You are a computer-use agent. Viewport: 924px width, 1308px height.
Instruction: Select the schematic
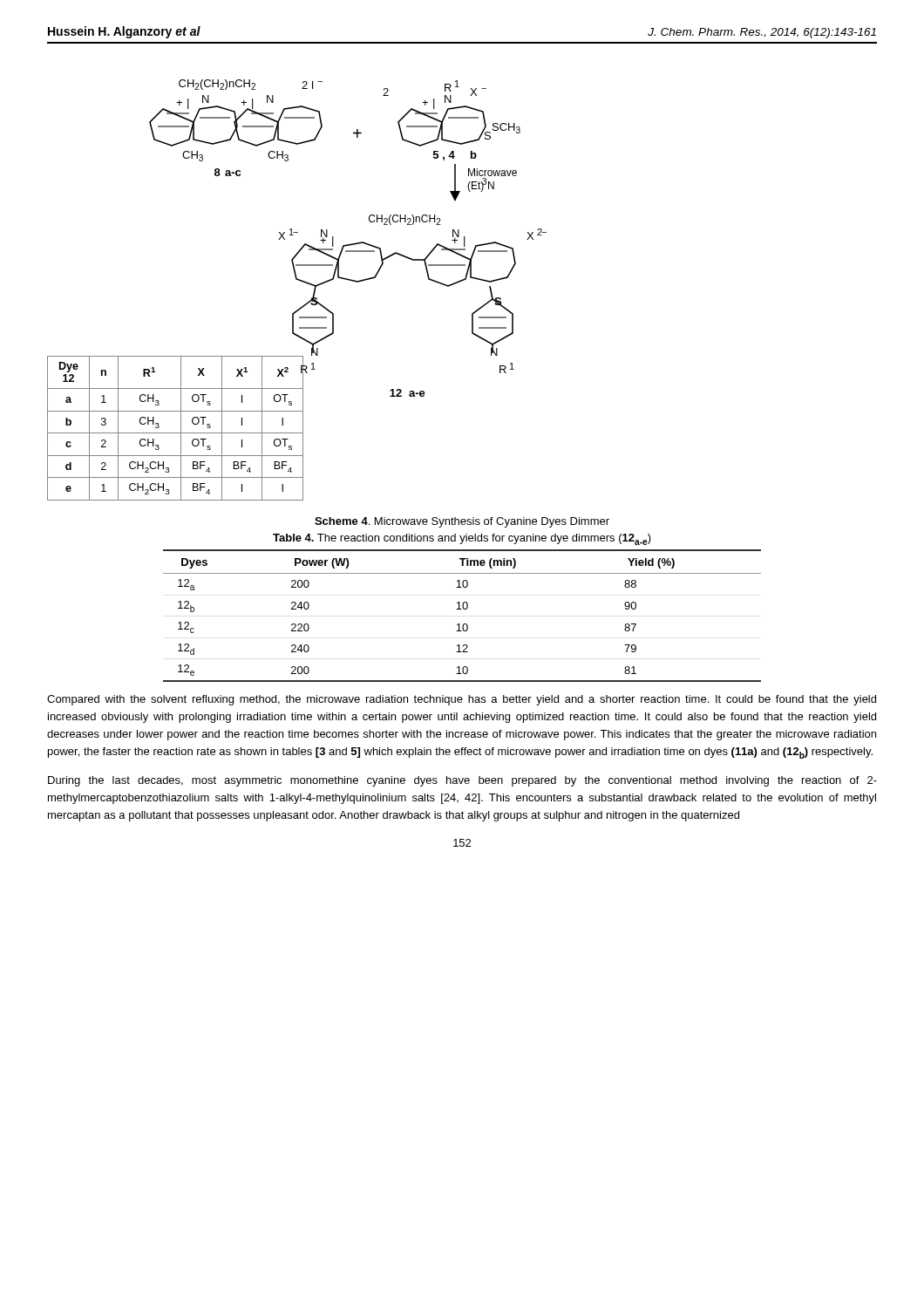tap(462, 240)
